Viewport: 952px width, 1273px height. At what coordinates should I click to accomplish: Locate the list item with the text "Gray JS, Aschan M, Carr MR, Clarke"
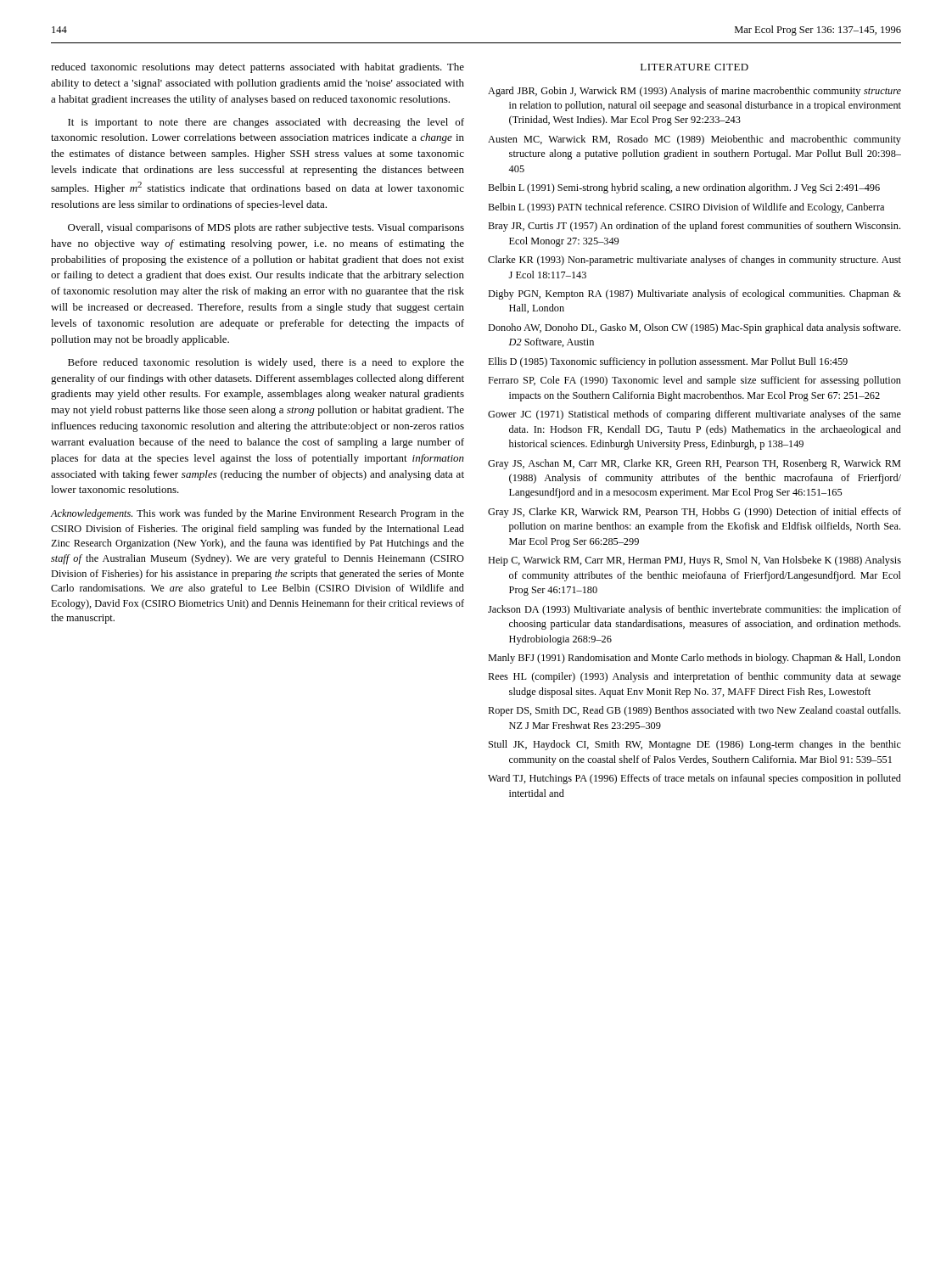[x=694, y=478]
